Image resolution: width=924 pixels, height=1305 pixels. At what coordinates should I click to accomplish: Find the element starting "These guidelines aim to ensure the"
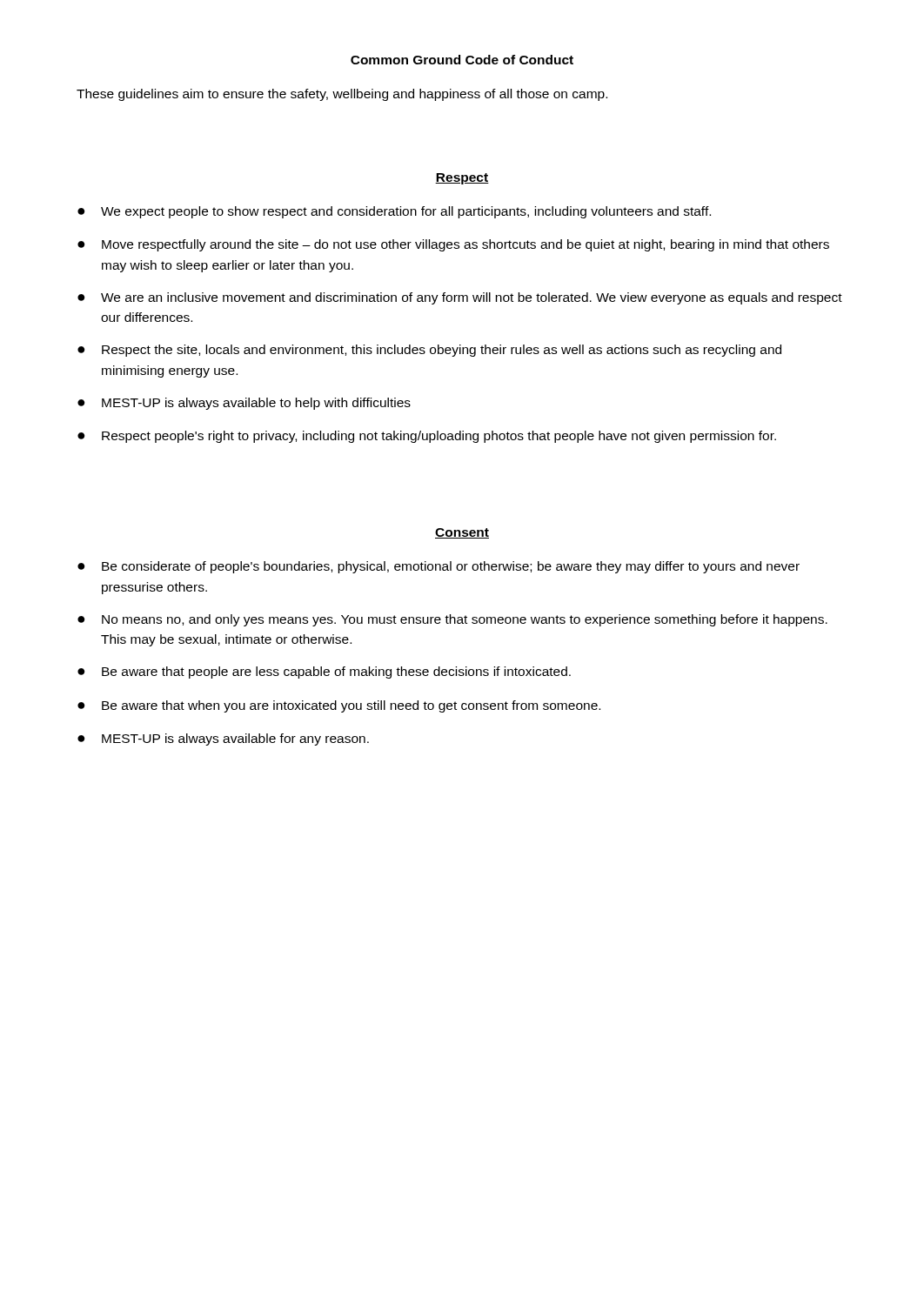[x=343, y=94]
